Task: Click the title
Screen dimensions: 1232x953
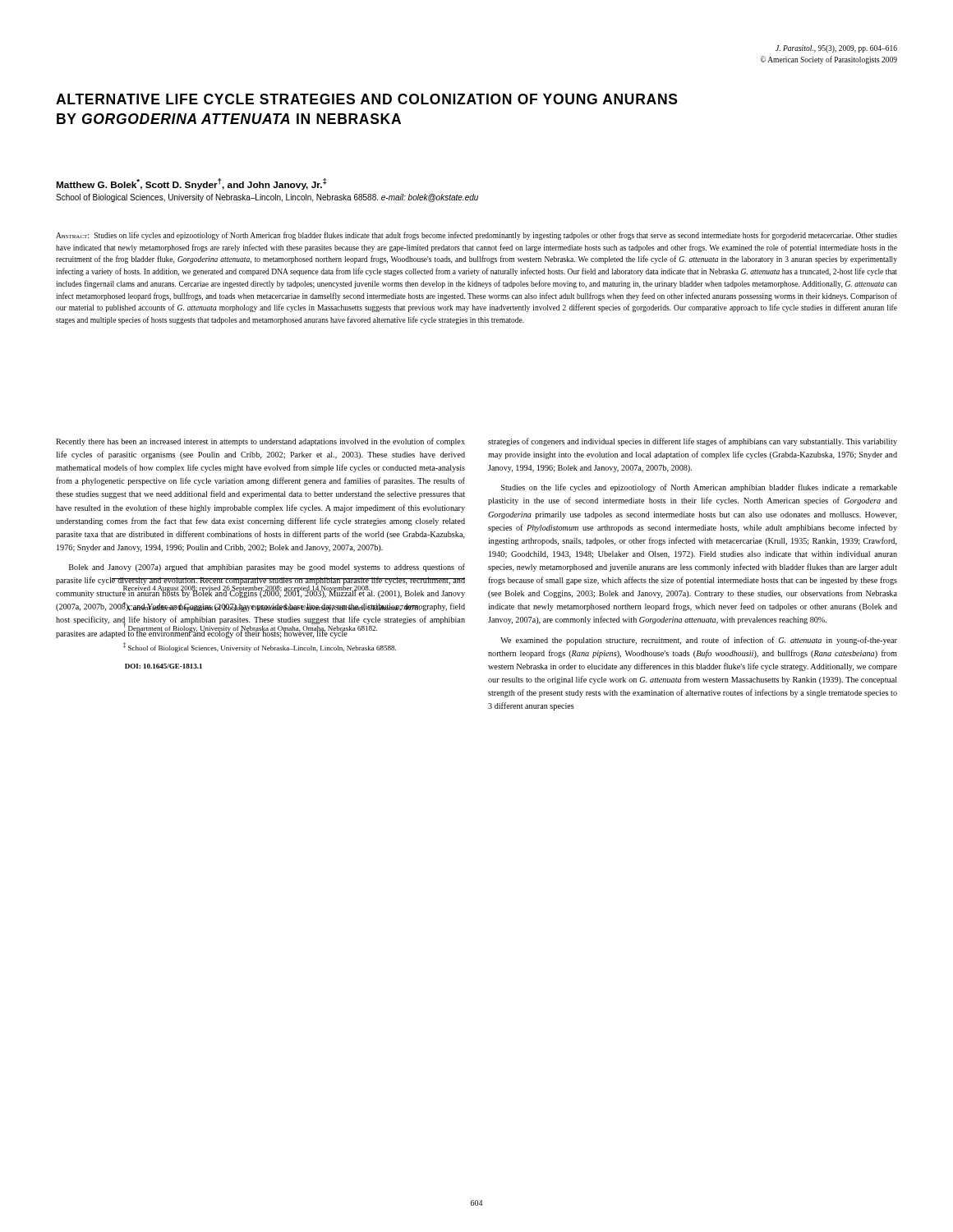Action: (476, 110)
